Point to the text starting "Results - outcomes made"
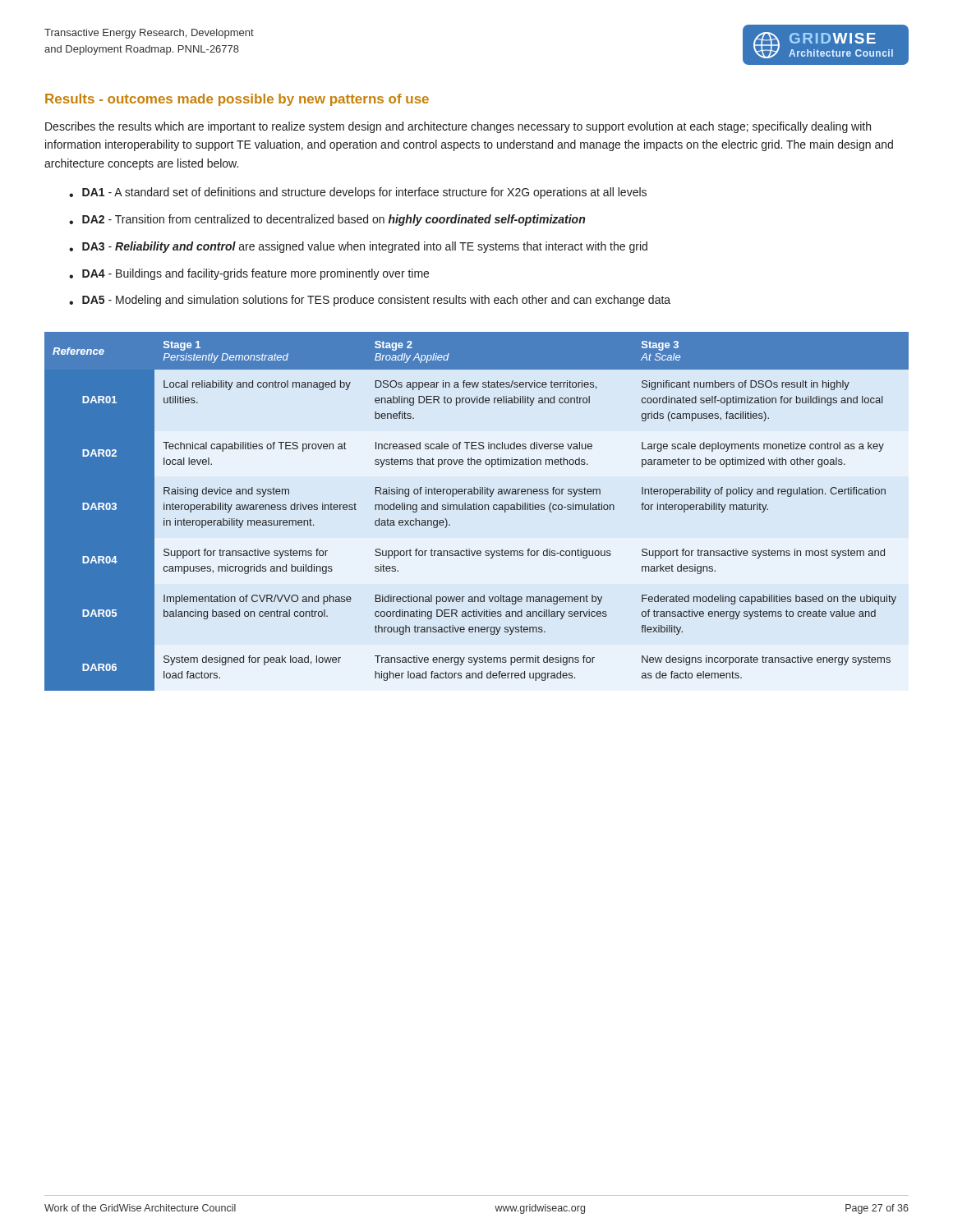The height and width of the screenshot is (1232, 953). click(237, 99)
